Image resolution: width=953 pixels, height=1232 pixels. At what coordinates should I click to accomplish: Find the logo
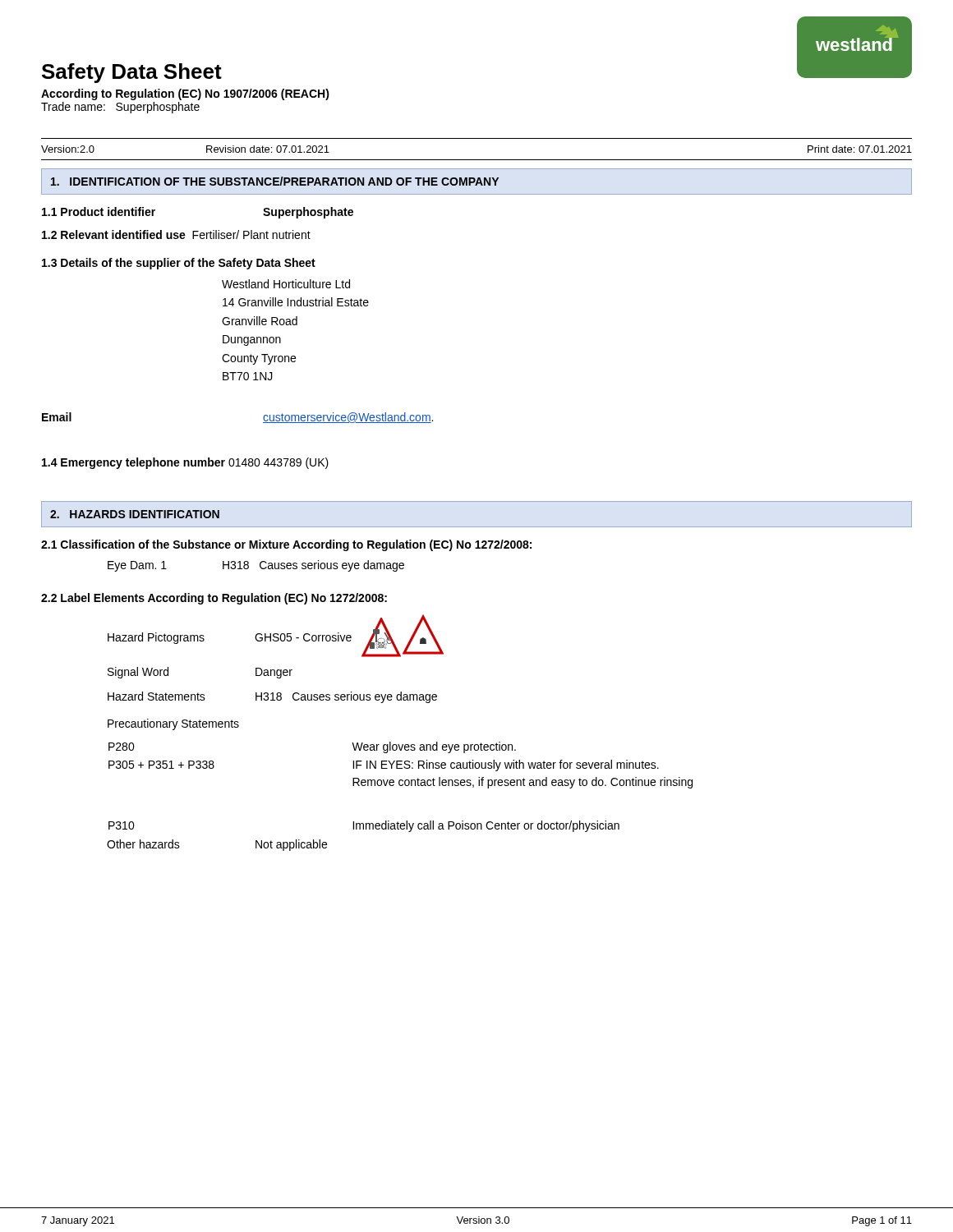(x=854, y=47)
